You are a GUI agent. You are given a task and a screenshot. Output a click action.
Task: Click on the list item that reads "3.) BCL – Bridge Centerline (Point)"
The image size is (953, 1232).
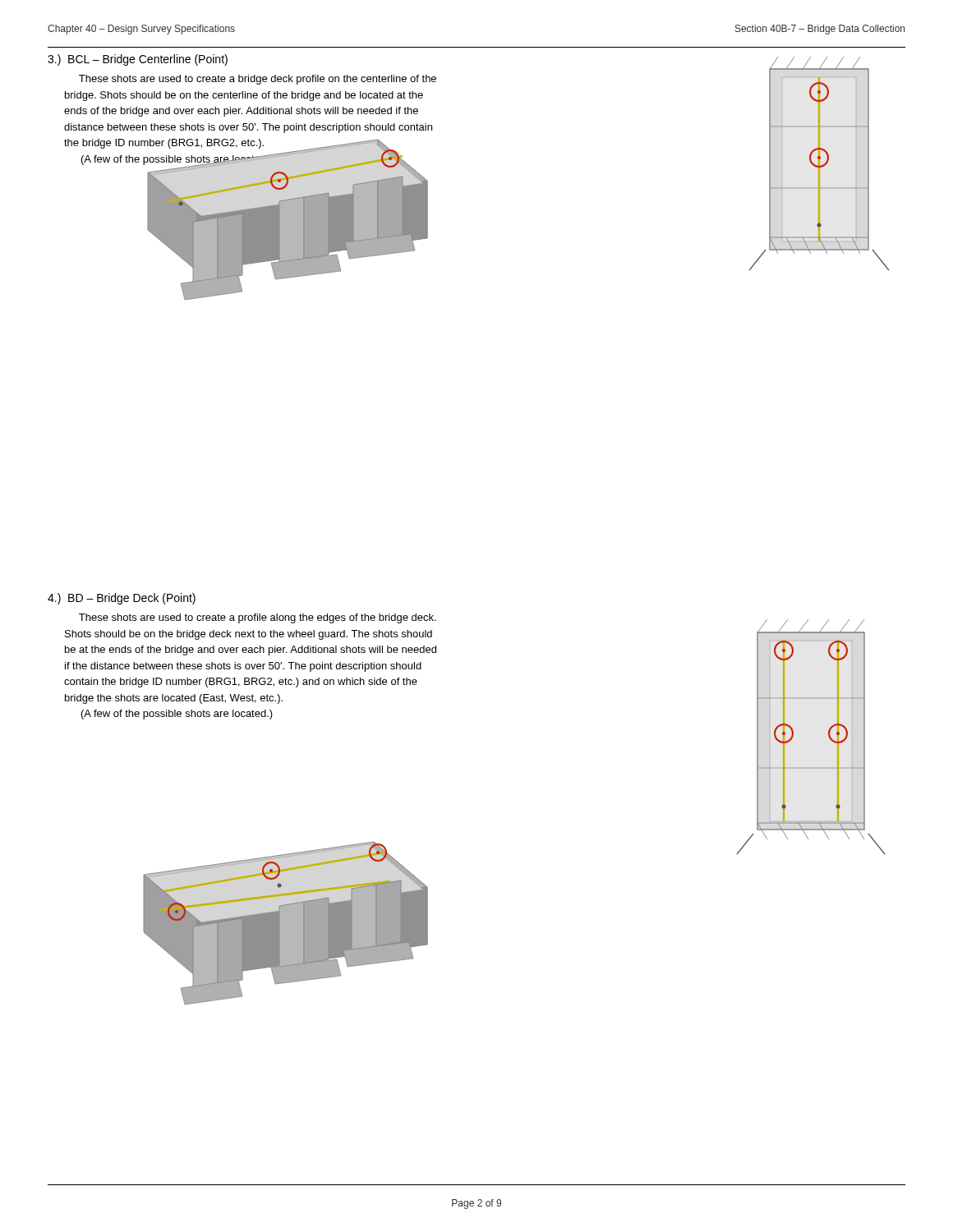(x=282, y=110)
